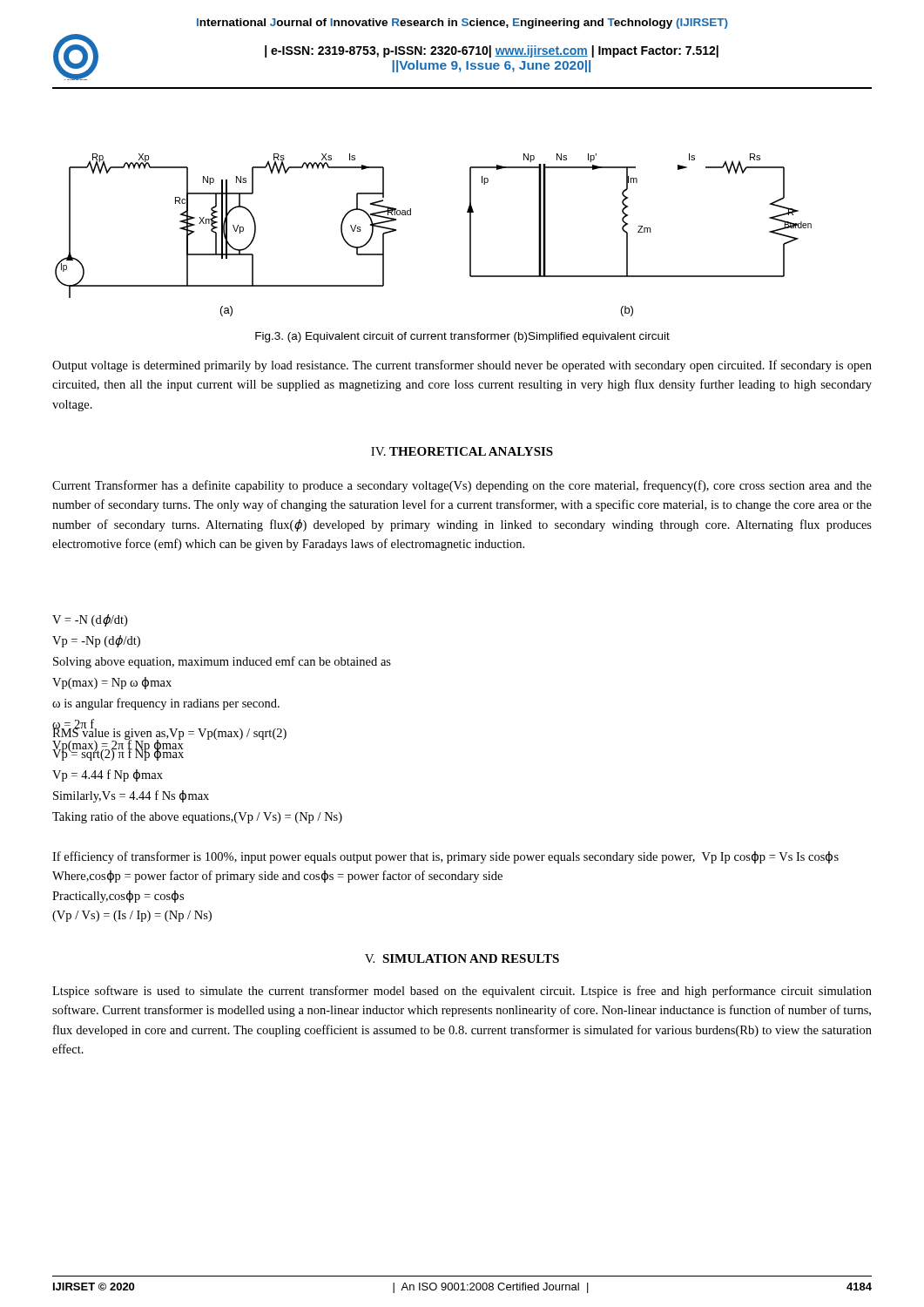Screen dimensions: 1307x924
Task: Navigate to the region starting "V. SIMULATION AND RESULTS"
Action: point(462,958)
